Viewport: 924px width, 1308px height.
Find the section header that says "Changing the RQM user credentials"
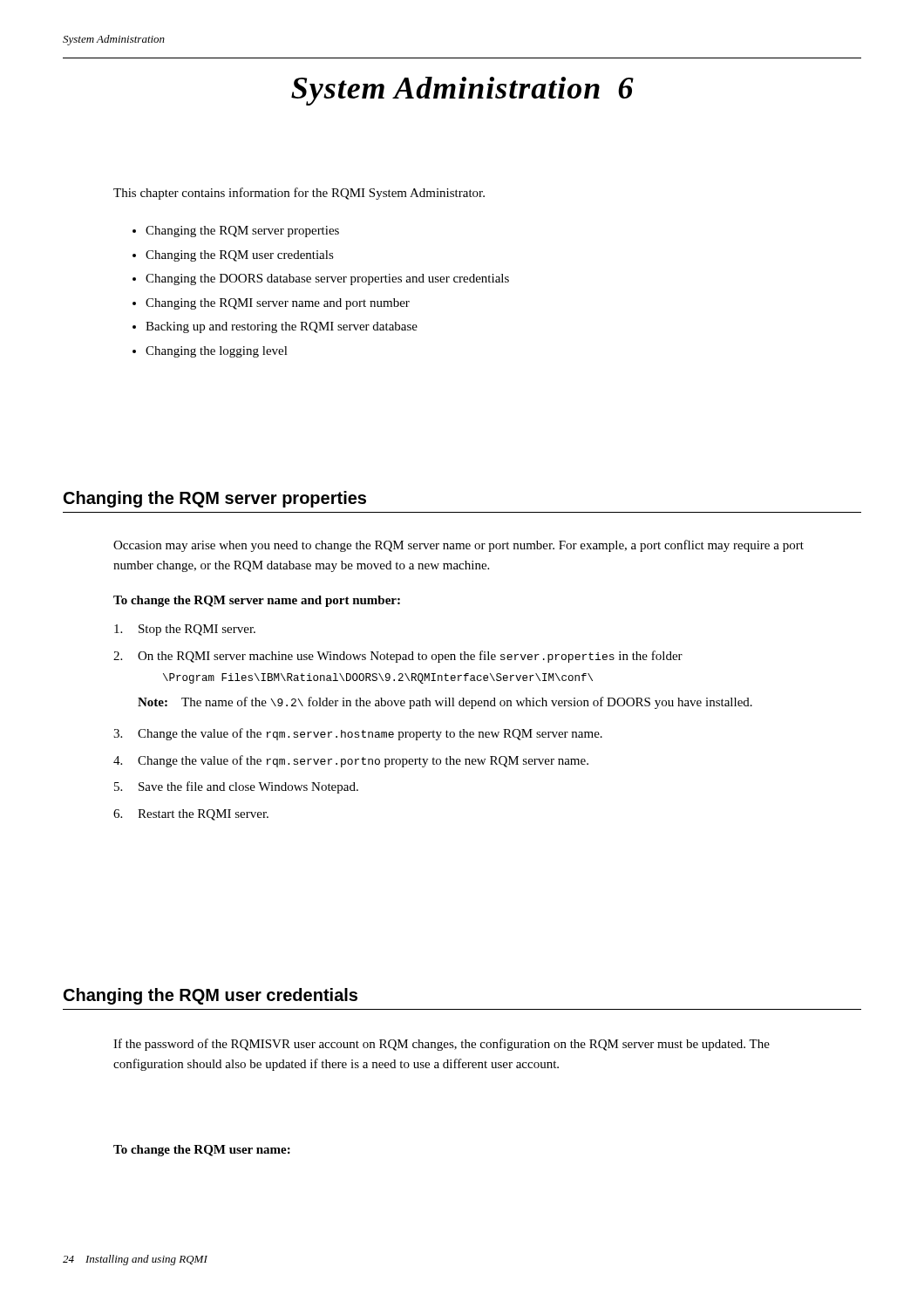tap(211, 996)
